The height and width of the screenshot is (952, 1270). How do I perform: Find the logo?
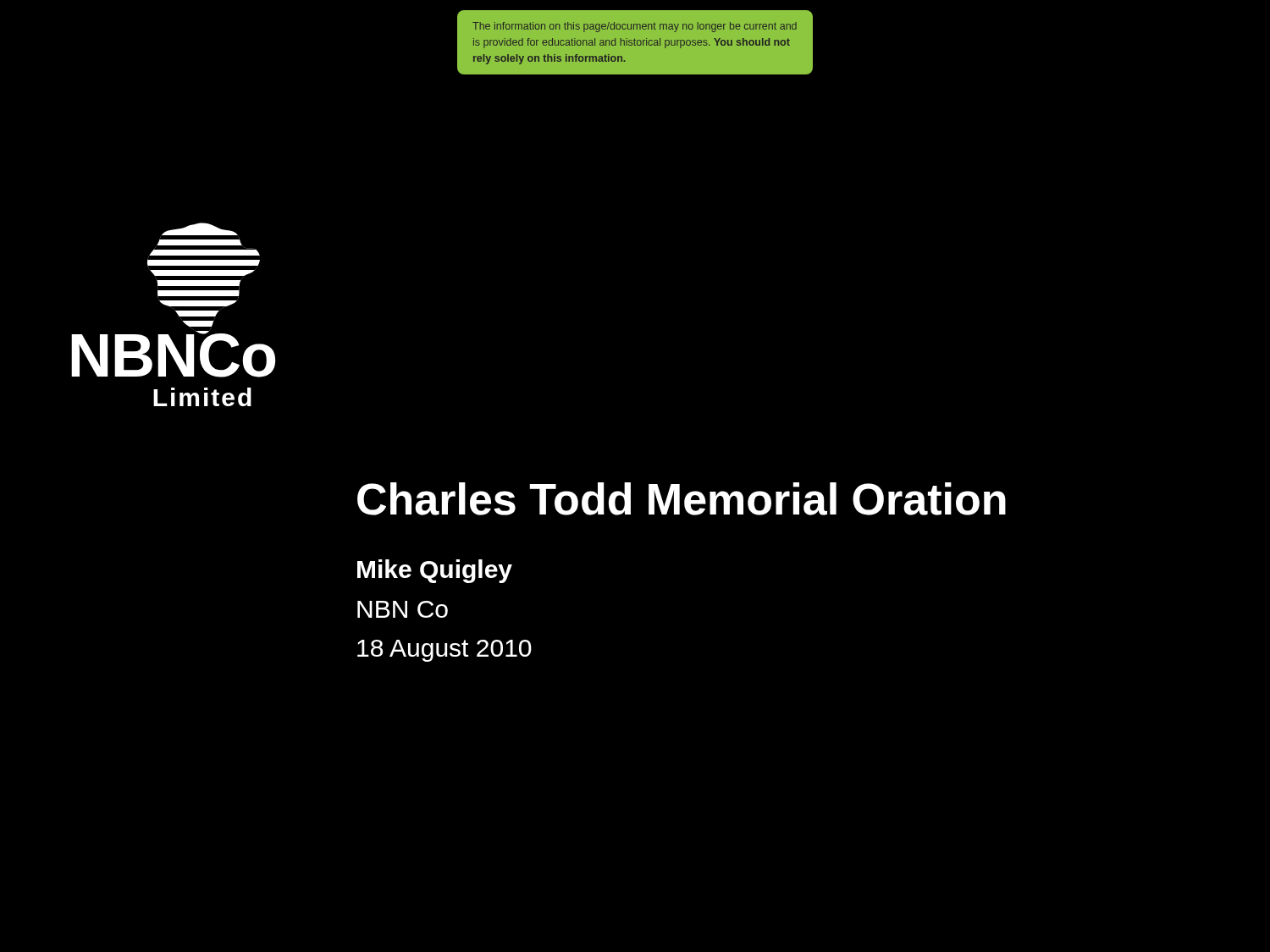click(203, 317)
